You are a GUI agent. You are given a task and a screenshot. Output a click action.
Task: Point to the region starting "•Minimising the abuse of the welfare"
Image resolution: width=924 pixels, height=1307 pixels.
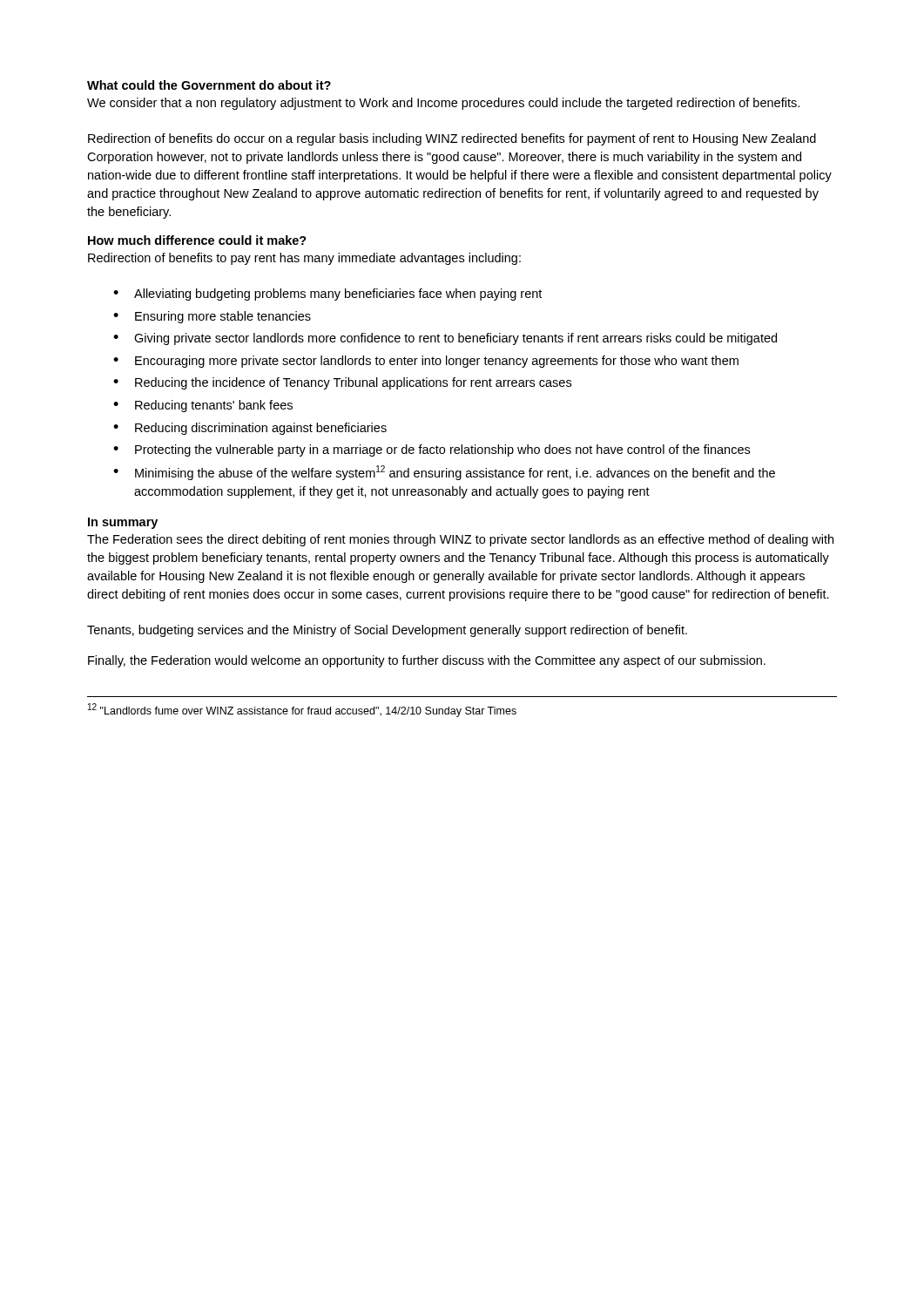[475, 482]
